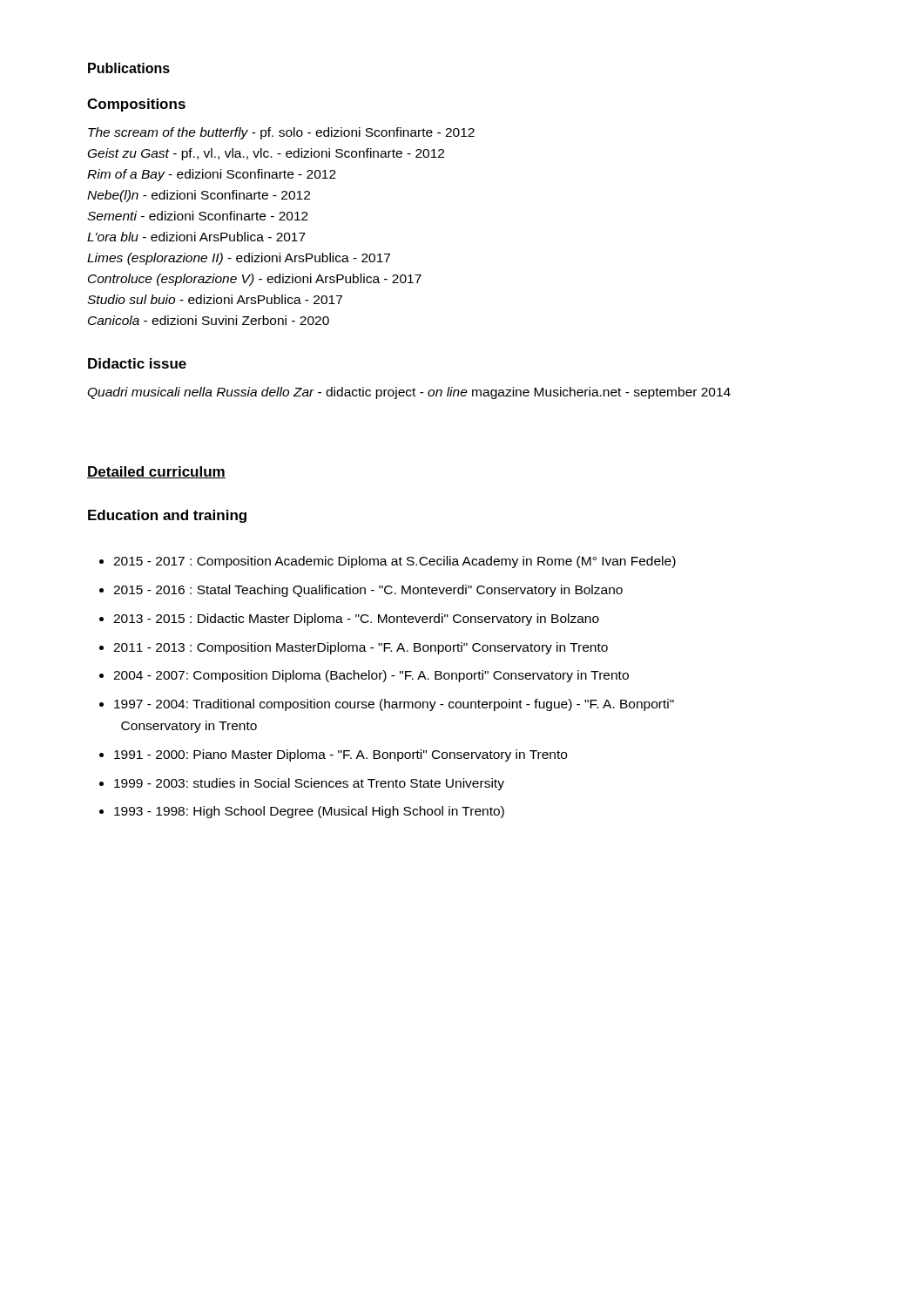This screenshot has width=924, height=1307.
Task: Select the block starting "2015 - 2016 : Statal Teaching"
Action: 368,589
